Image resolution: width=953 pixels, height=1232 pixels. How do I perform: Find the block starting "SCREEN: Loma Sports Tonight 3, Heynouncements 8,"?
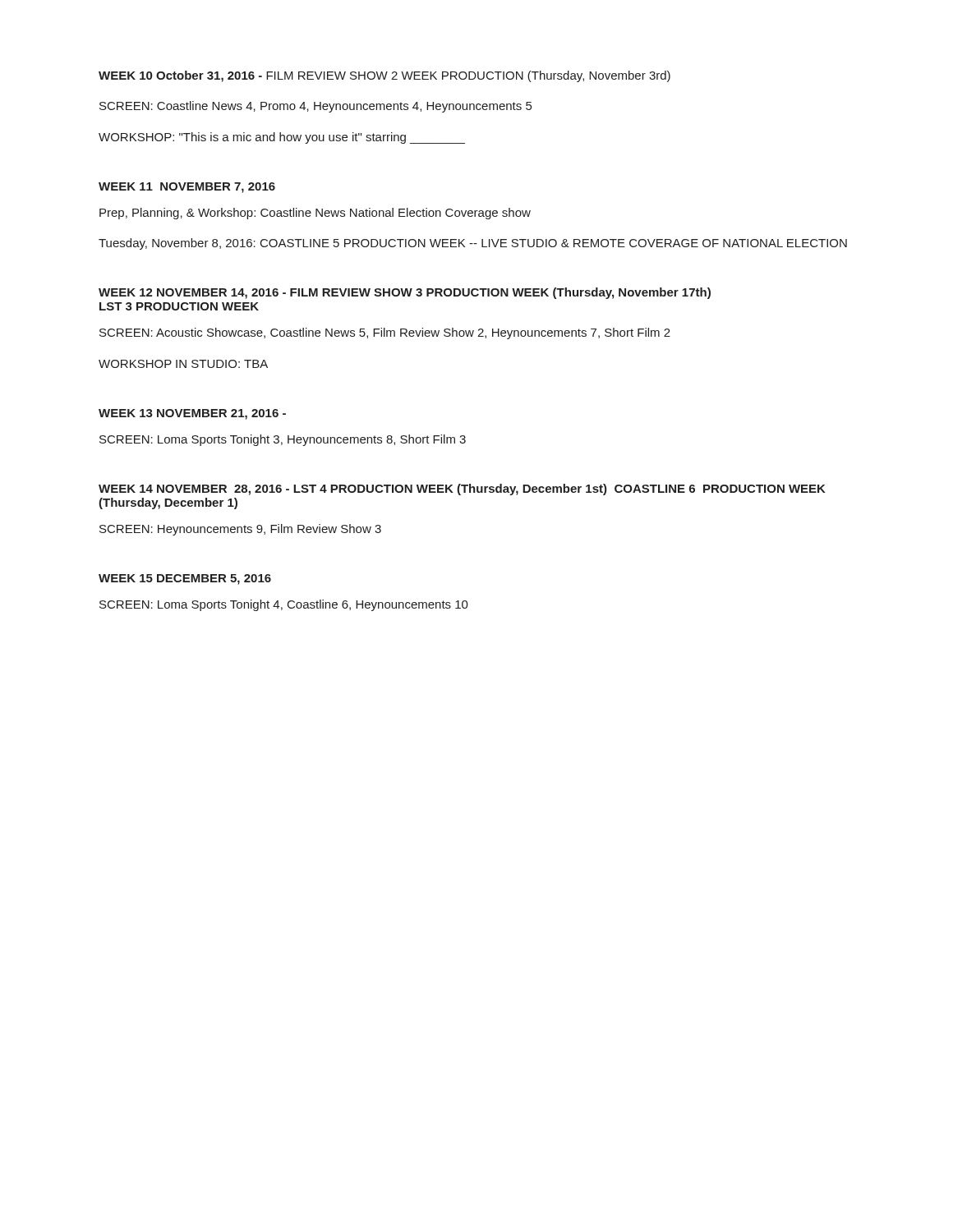pyautogui.click(x=282, y=439)
